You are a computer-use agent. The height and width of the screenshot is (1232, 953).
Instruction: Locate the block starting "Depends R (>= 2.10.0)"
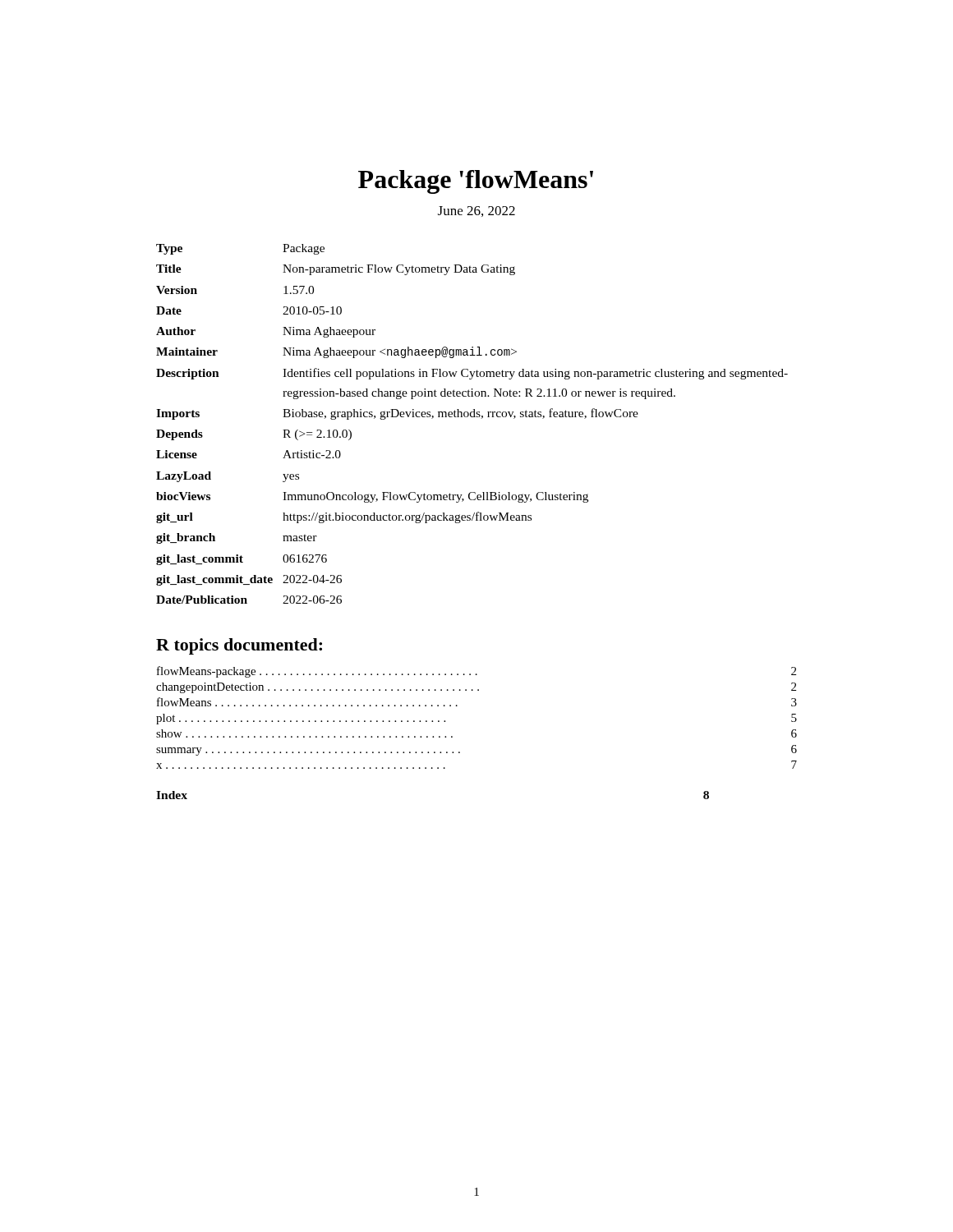tap(184, 435)
